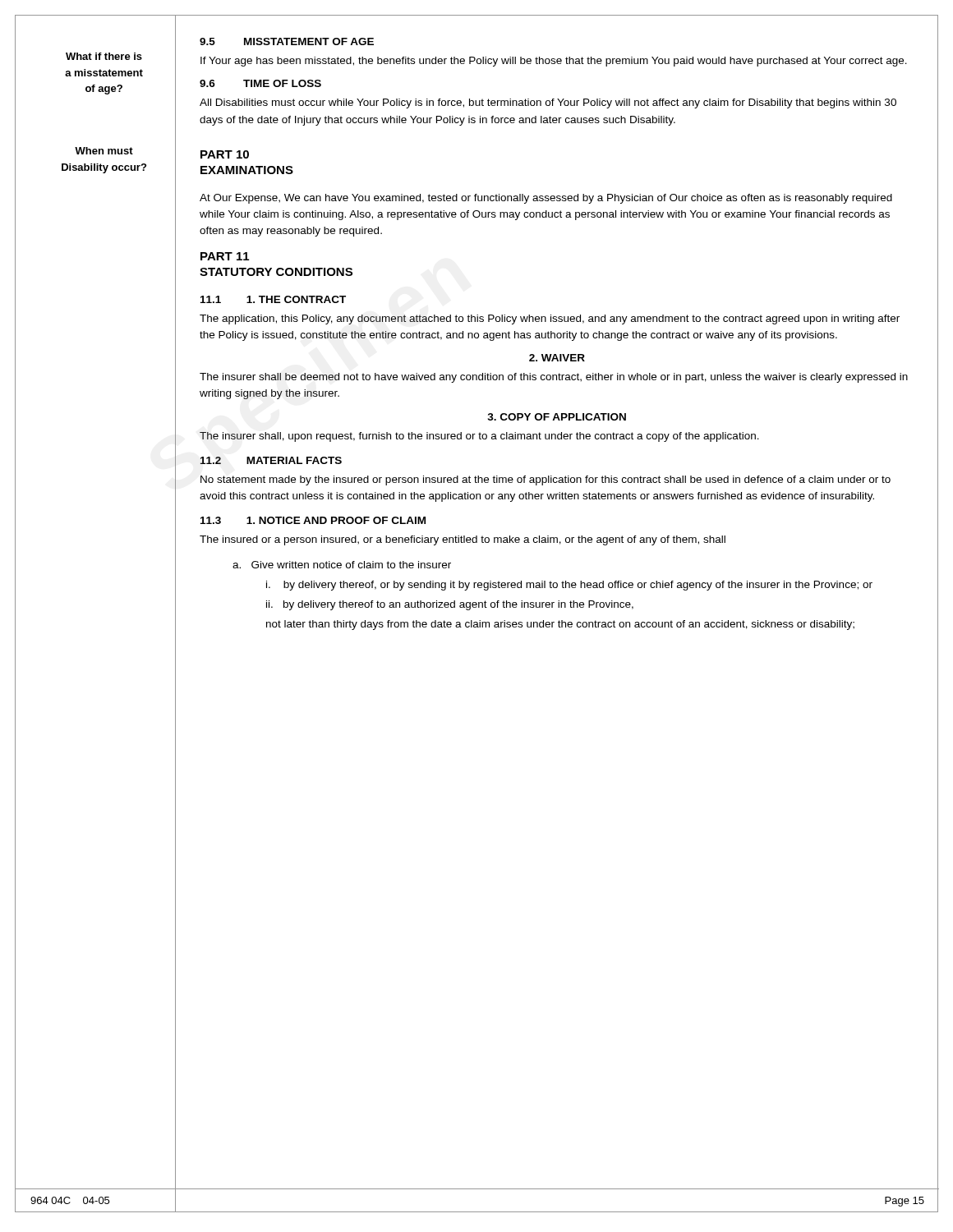This screenshot has height=1232, width=953.
Task: Select the section header that reads "11.1 1. THE CONTRACT"
Action: pos(273,299)
